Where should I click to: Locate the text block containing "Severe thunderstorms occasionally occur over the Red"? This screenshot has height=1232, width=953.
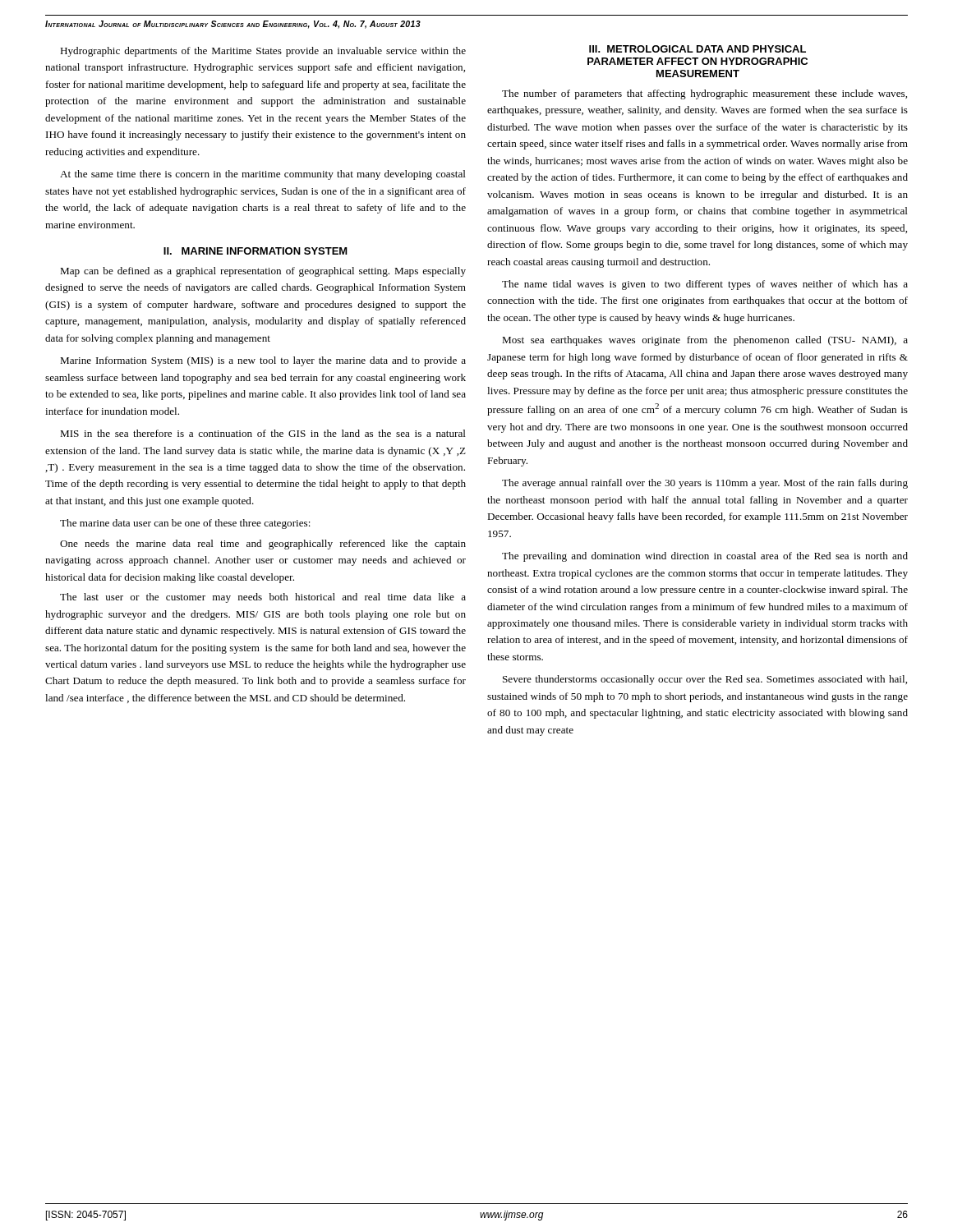pos(698,705)
